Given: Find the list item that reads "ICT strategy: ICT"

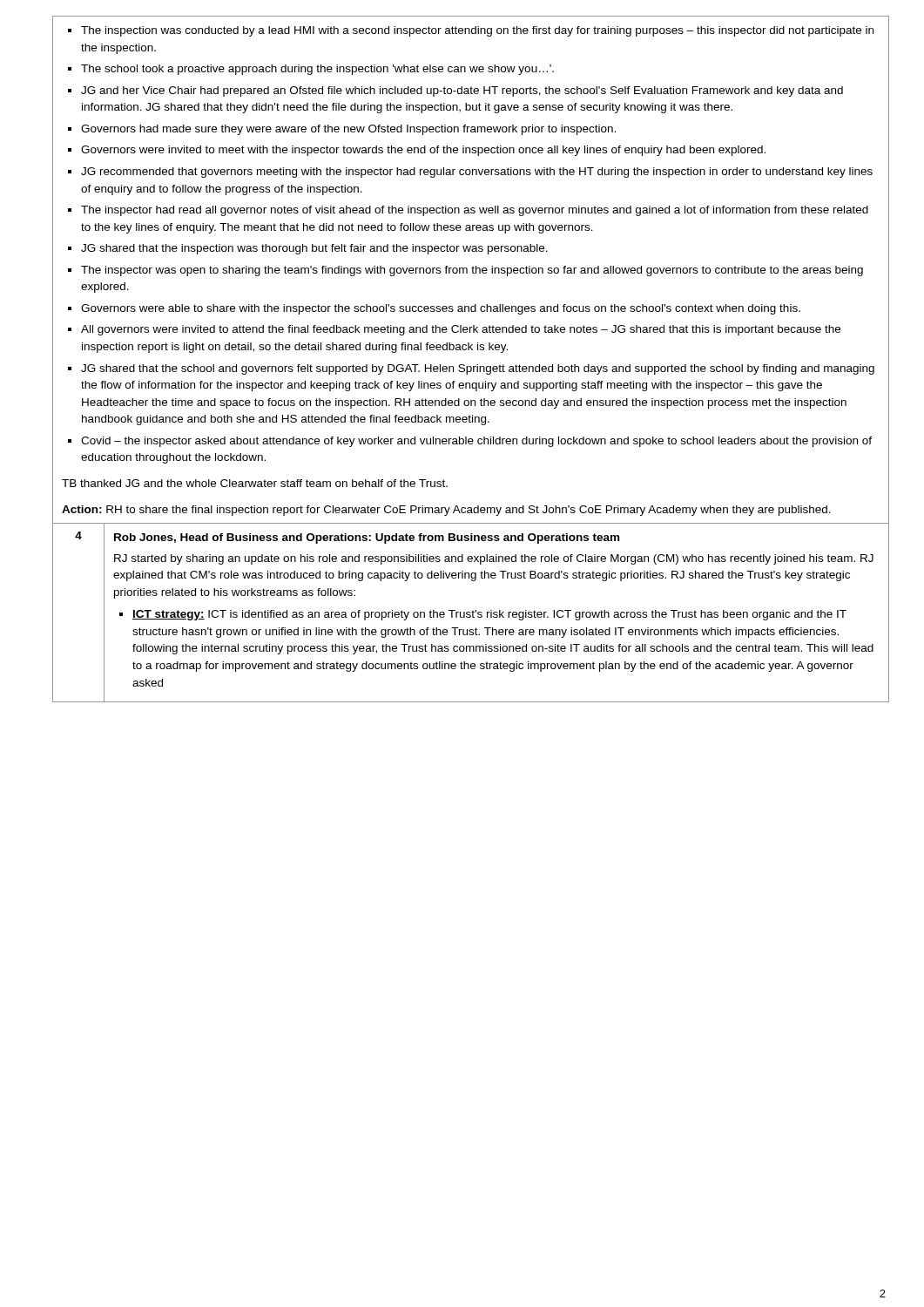Looking at the screenshot, I should point(496,648).
